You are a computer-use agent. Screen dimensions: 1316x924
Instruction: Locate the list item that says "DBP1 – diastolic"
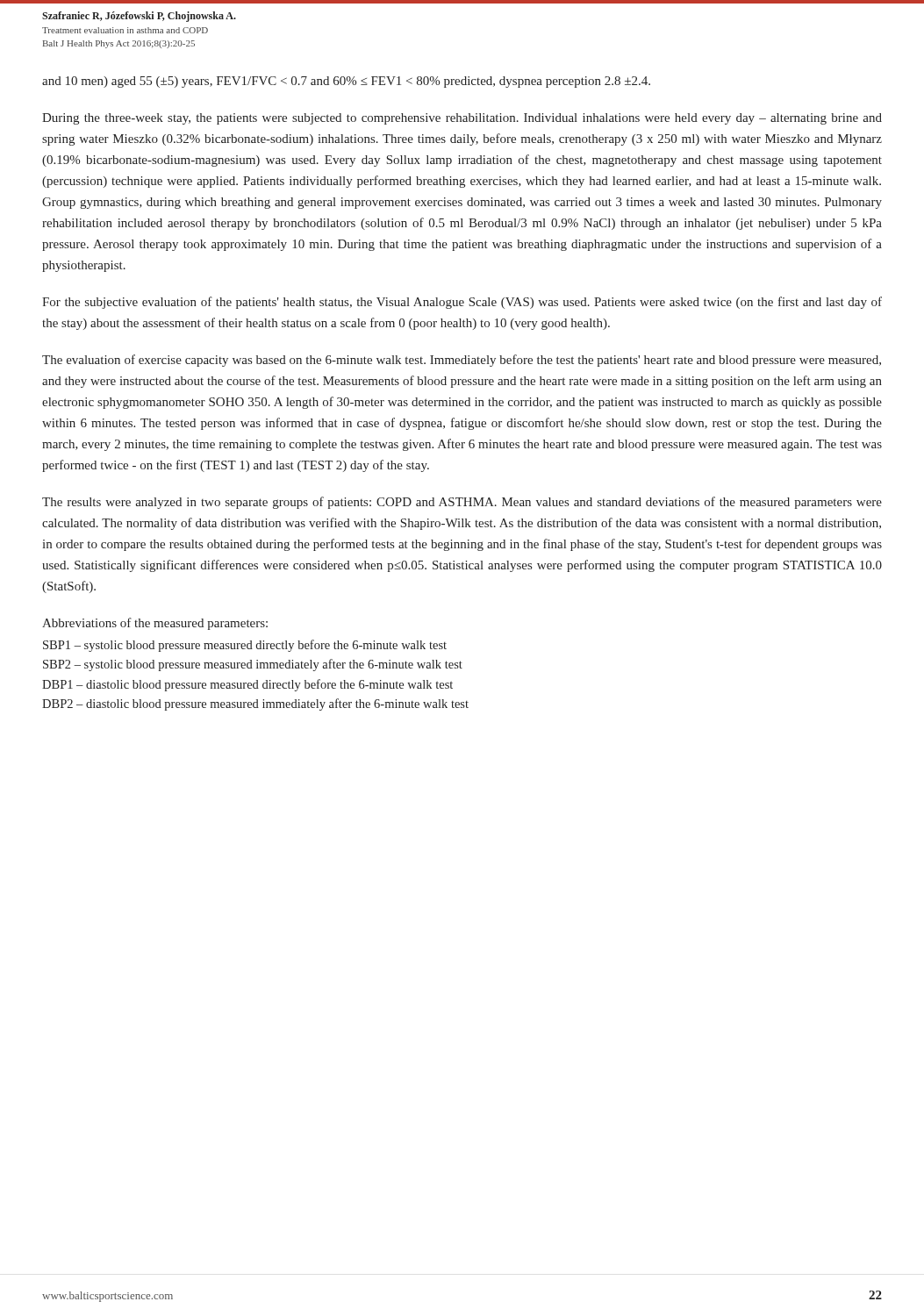(248, 684)
